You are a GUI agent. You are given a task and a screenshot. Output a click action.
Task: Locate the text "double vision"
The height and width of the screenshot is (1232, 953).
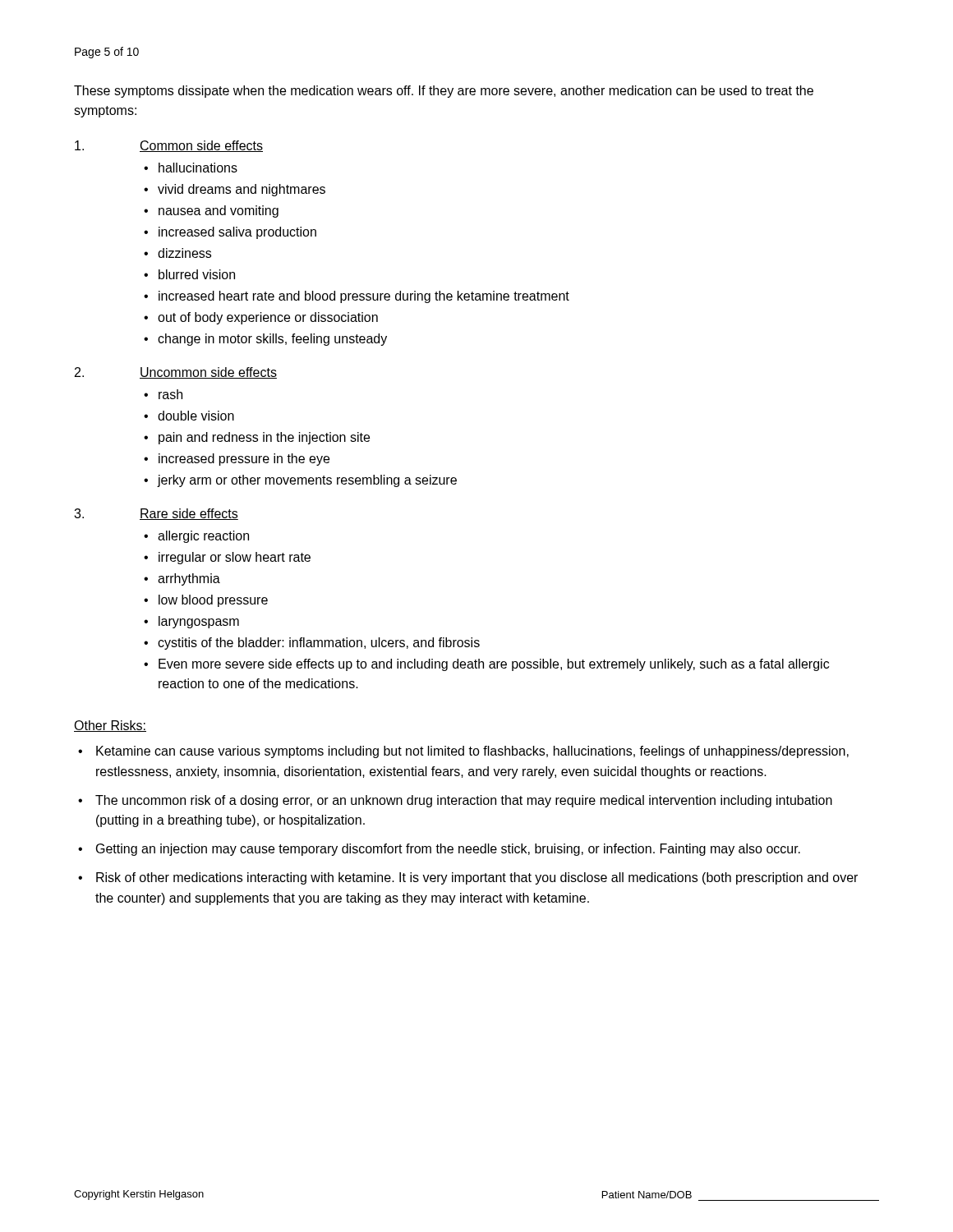coord(196,416)
